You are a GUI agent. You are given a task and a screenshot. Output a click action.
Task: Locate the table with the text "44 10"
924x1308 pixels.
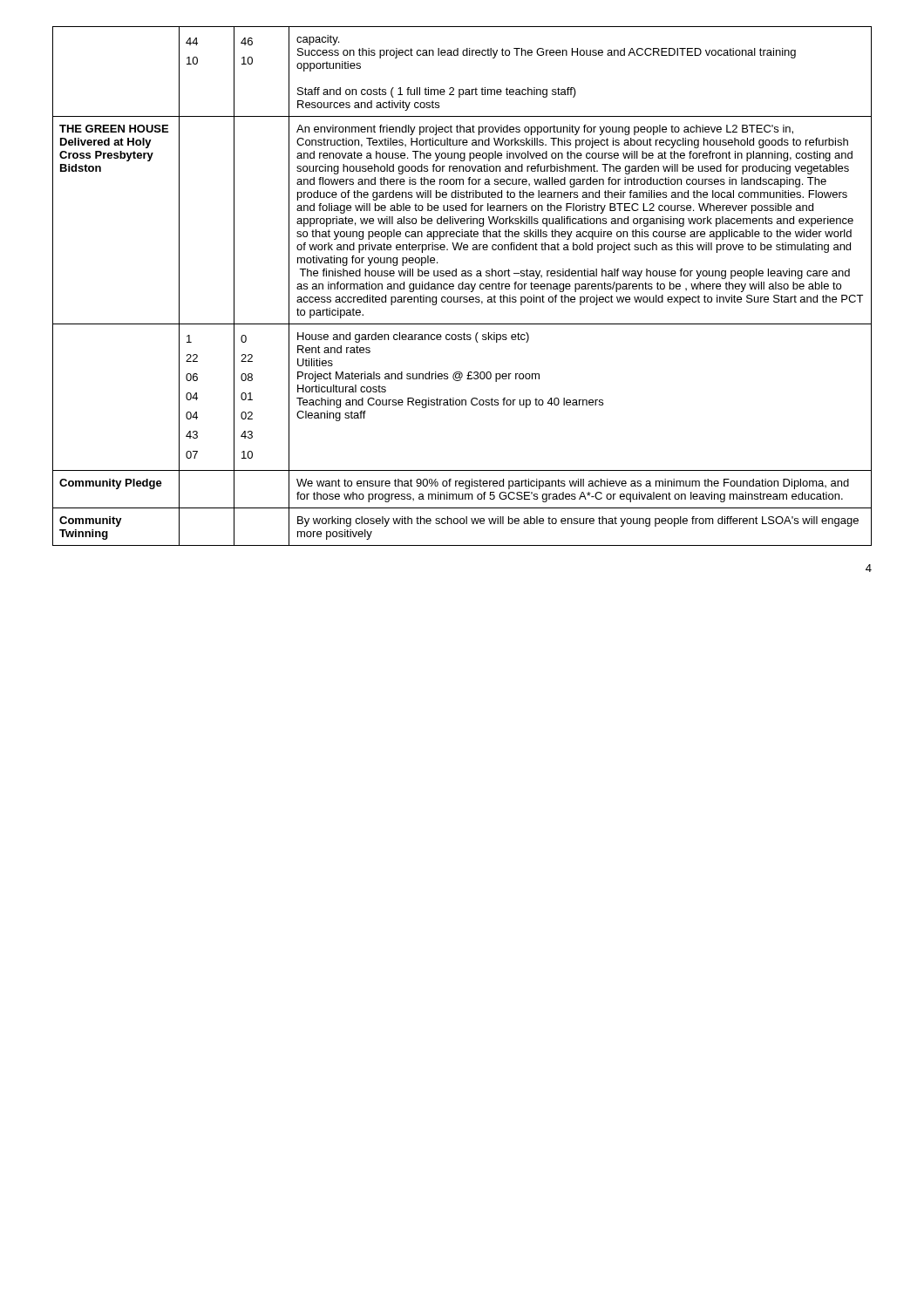click(x=462, y=286)
